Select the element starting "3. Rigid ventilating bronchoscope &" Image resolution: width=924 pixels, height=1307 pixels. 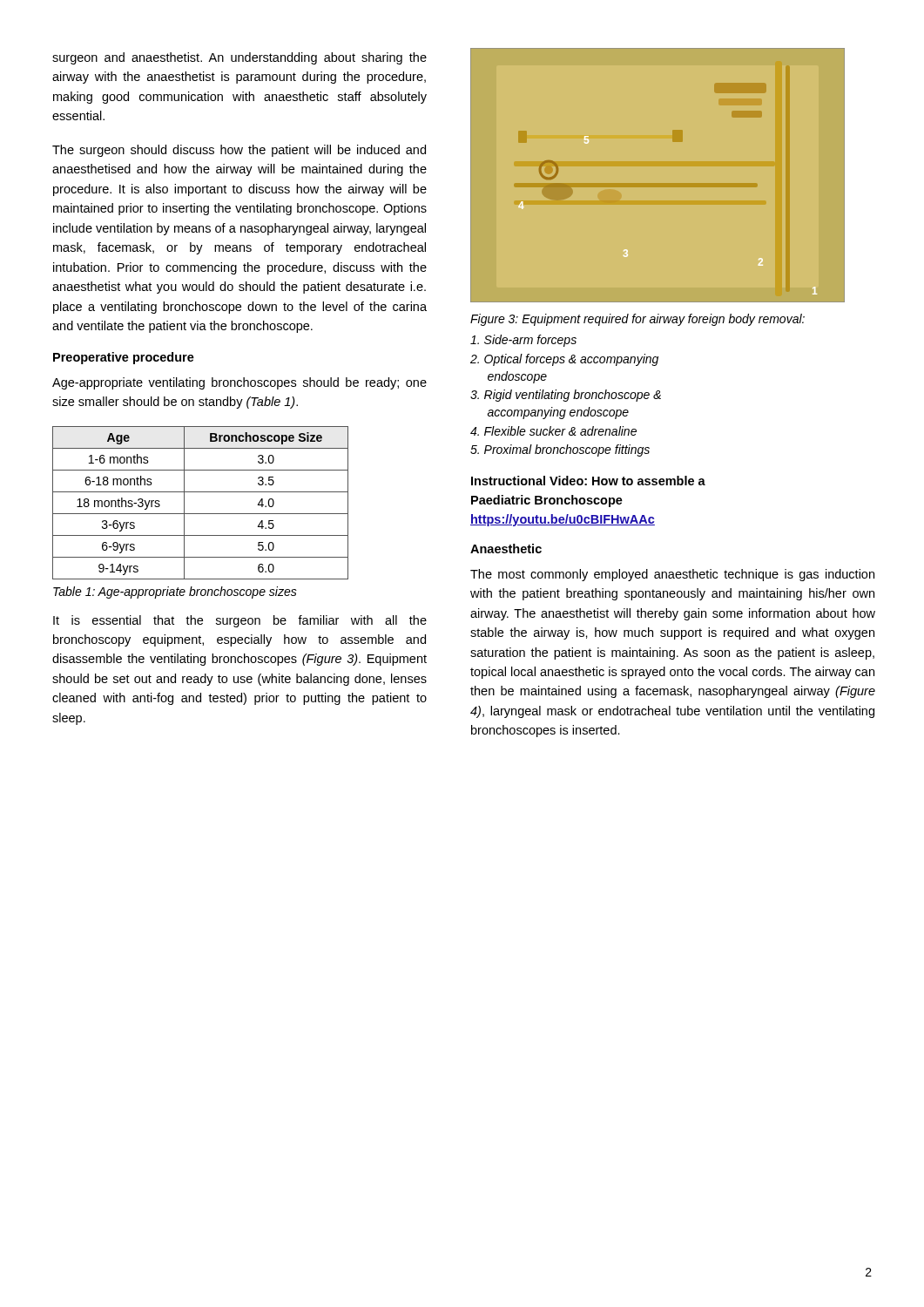(566, 404)
